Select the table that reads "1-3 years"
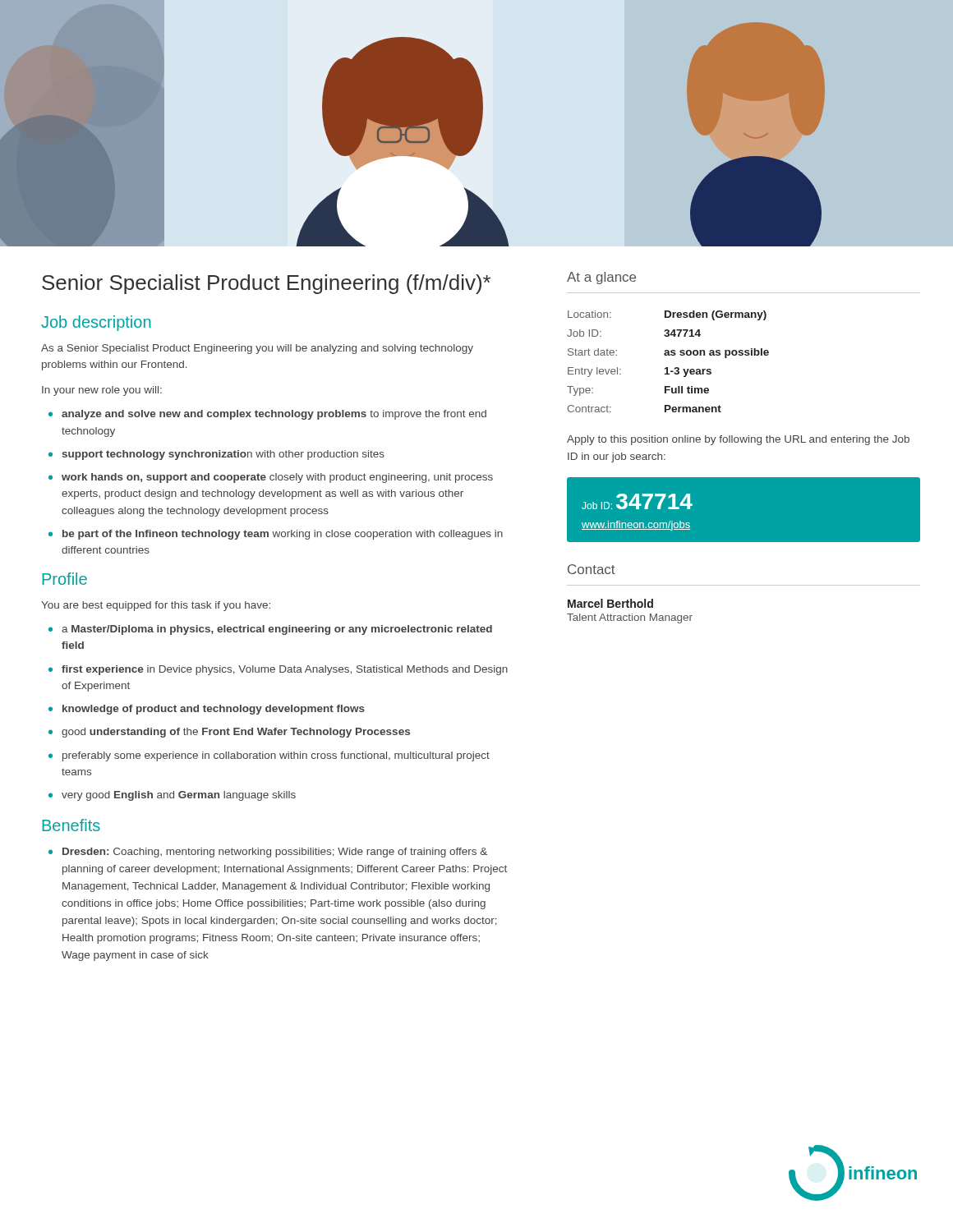The height and width of the screenshot is (1232, 953). click(x=743, y=361)
